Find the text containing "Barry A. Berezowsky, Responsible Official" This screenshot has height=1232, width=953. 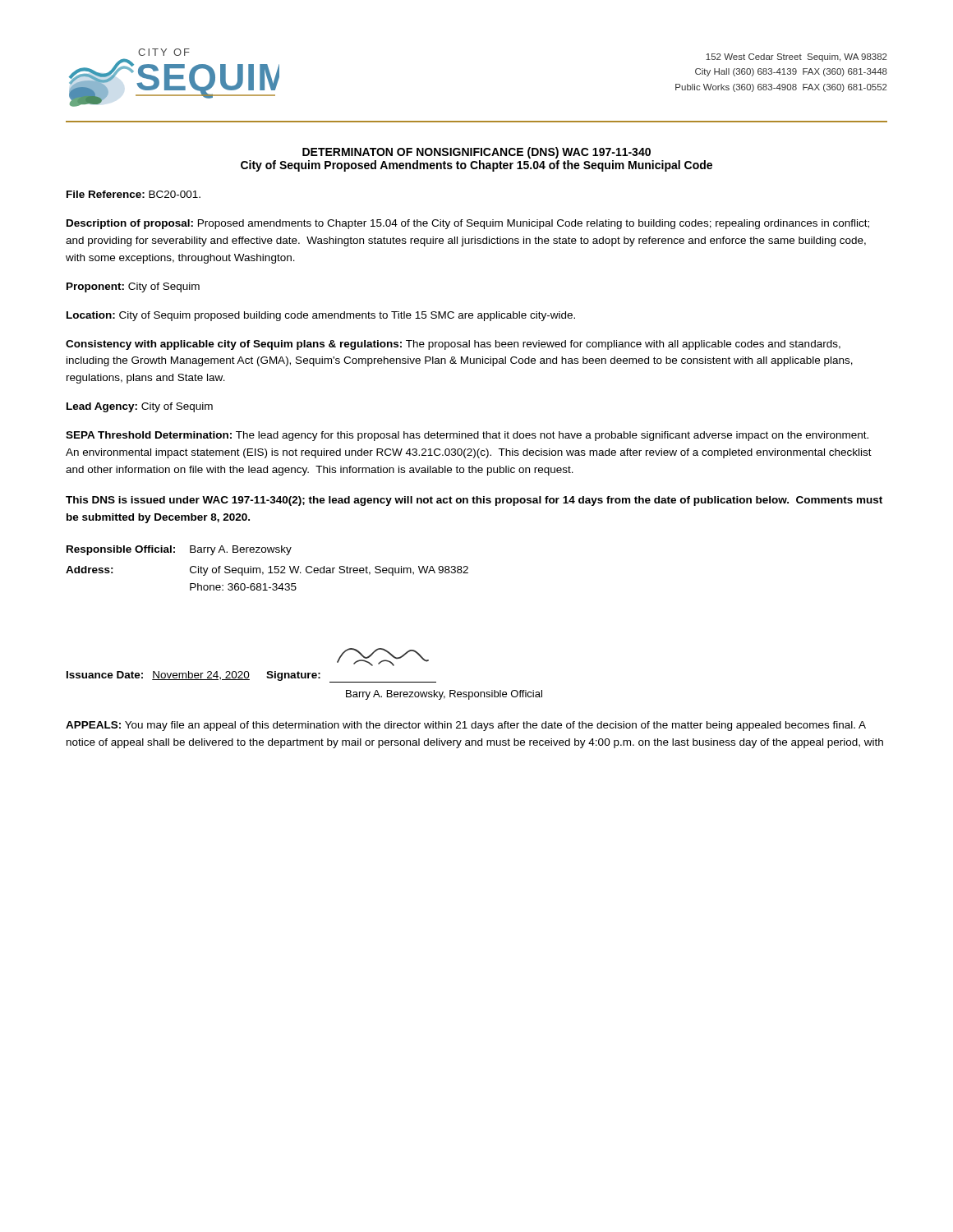coord(444,693)
